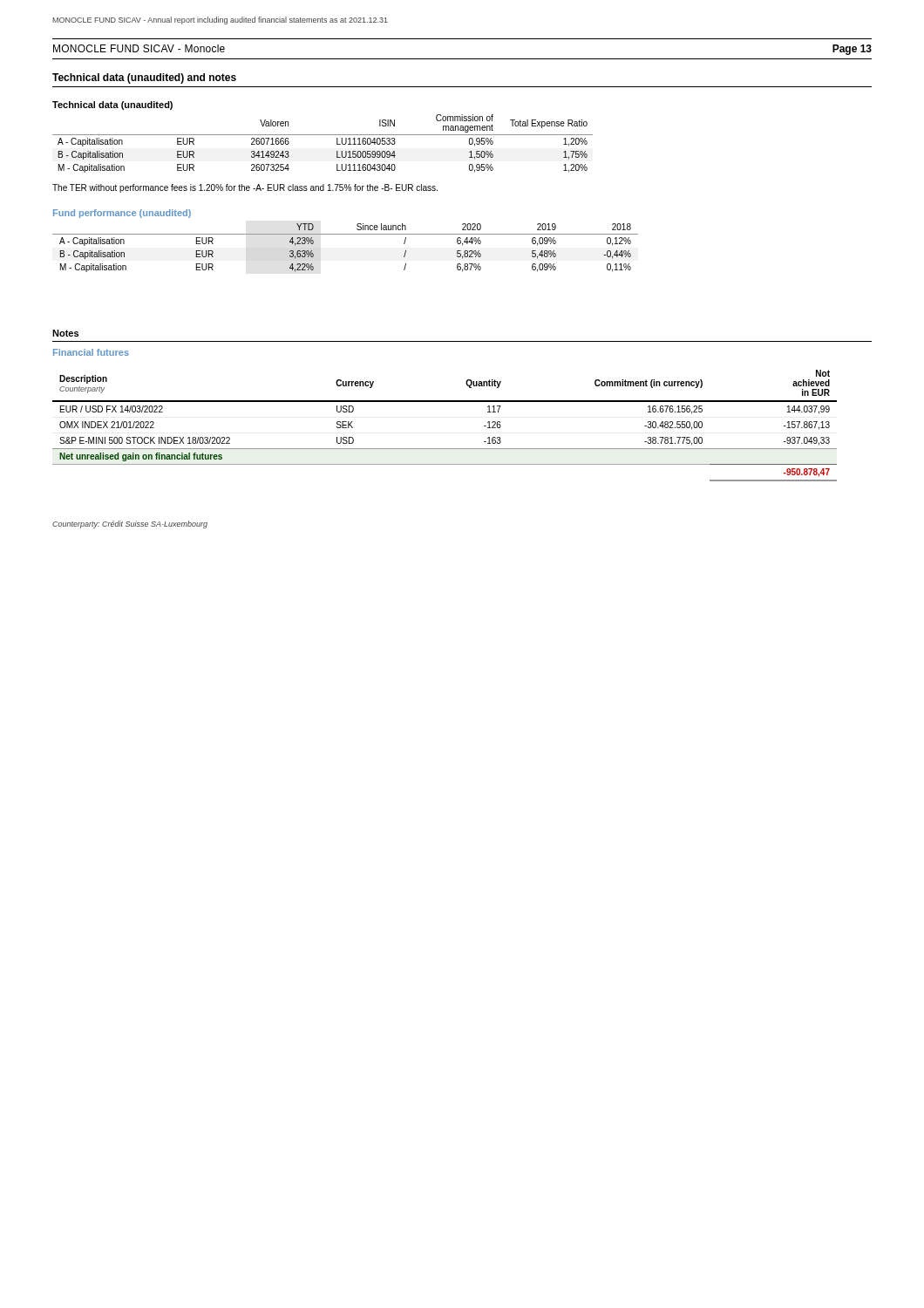
Task: Locate the title that opens with "MONOCLE FUND SICAV -"
Action: click(139, 49)
